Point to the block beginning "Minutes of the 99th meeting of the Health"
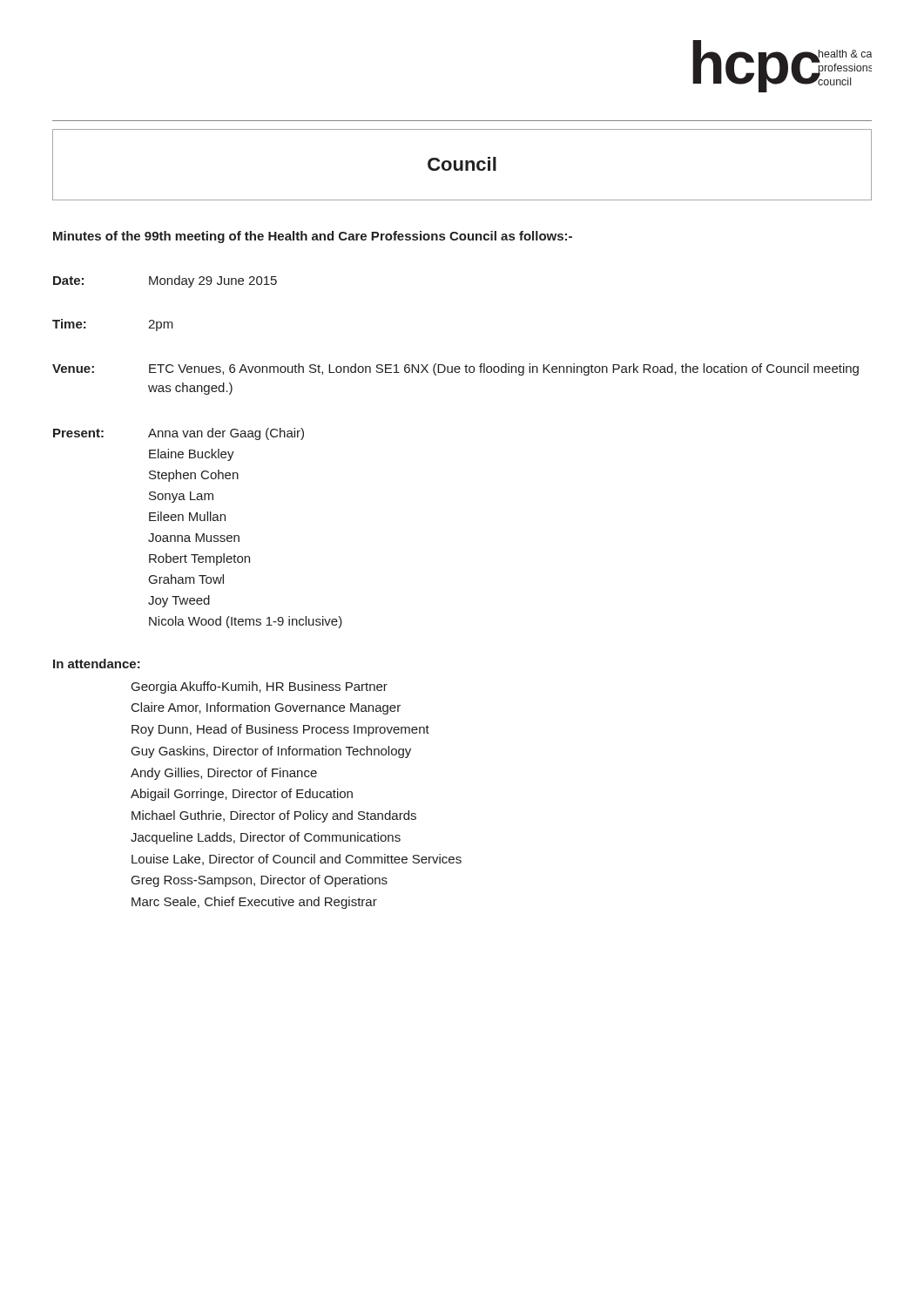 click(312, 236)
